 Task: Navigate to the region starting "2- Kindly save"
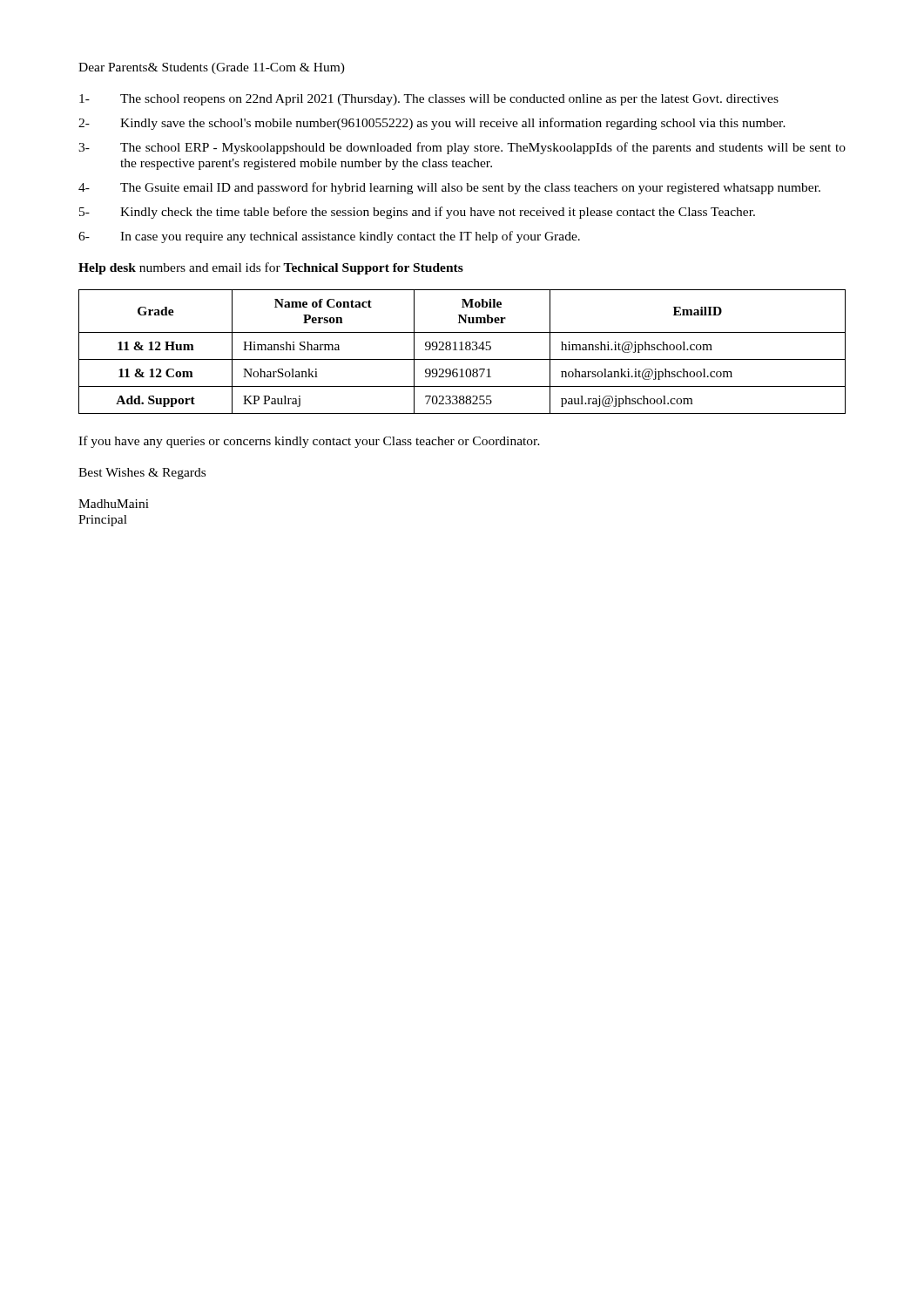tap(462, 123)
